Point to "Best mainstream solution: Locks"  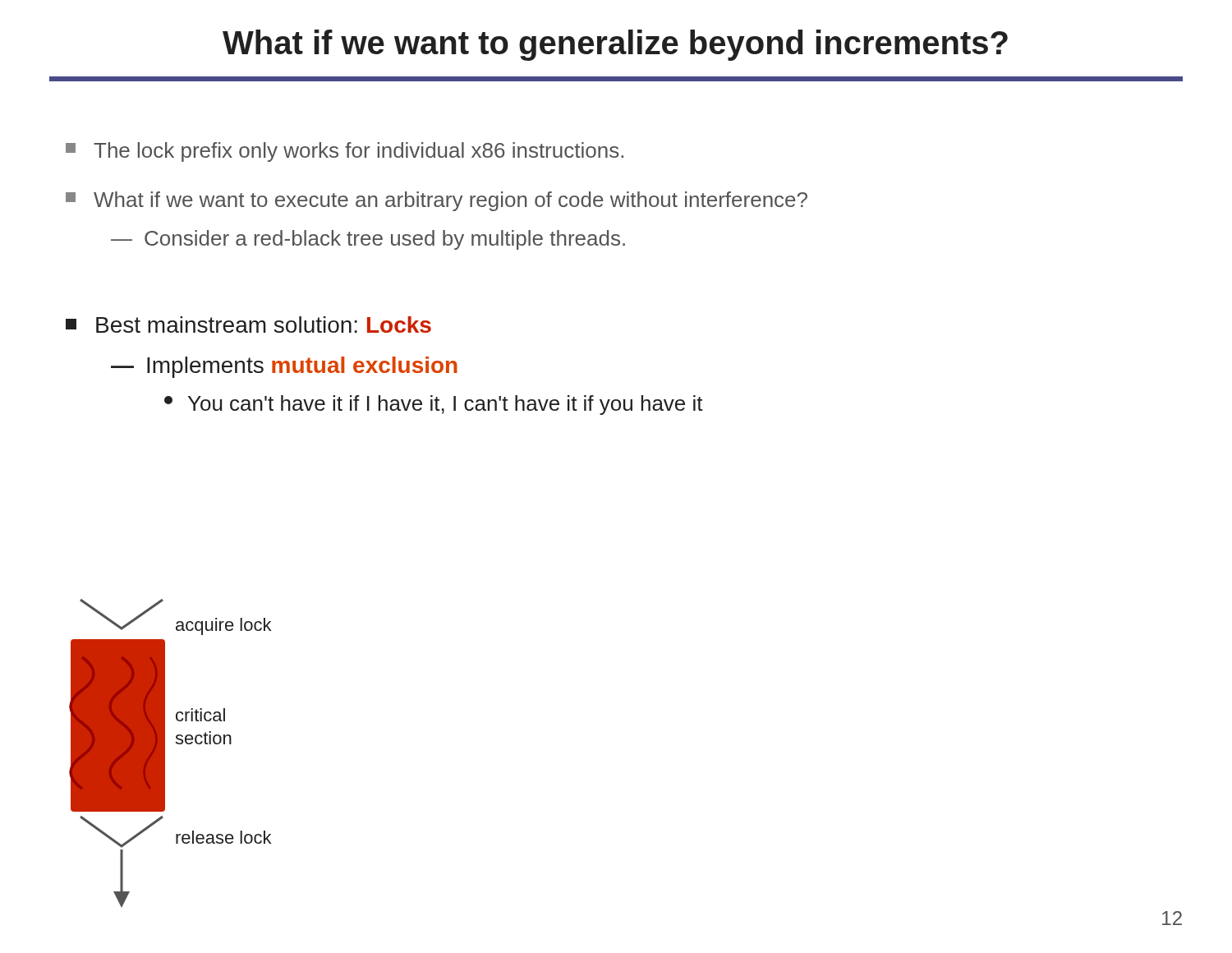(249, 325)
